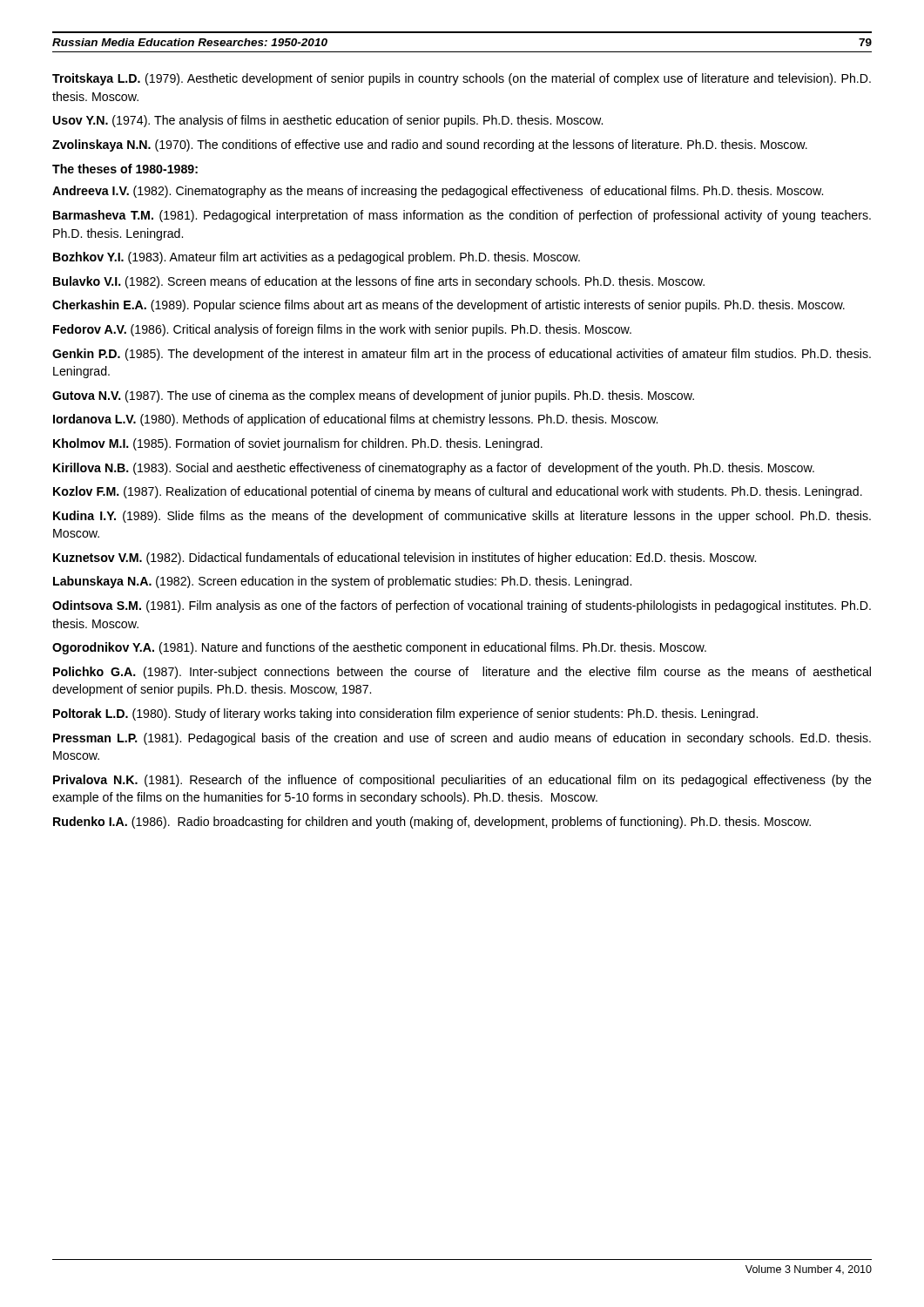This screenshot has width=924, height=1307.
Task: Click the passage that begins "Barmasheva T.M. (1981)."
Action: [x=462, y=224]
